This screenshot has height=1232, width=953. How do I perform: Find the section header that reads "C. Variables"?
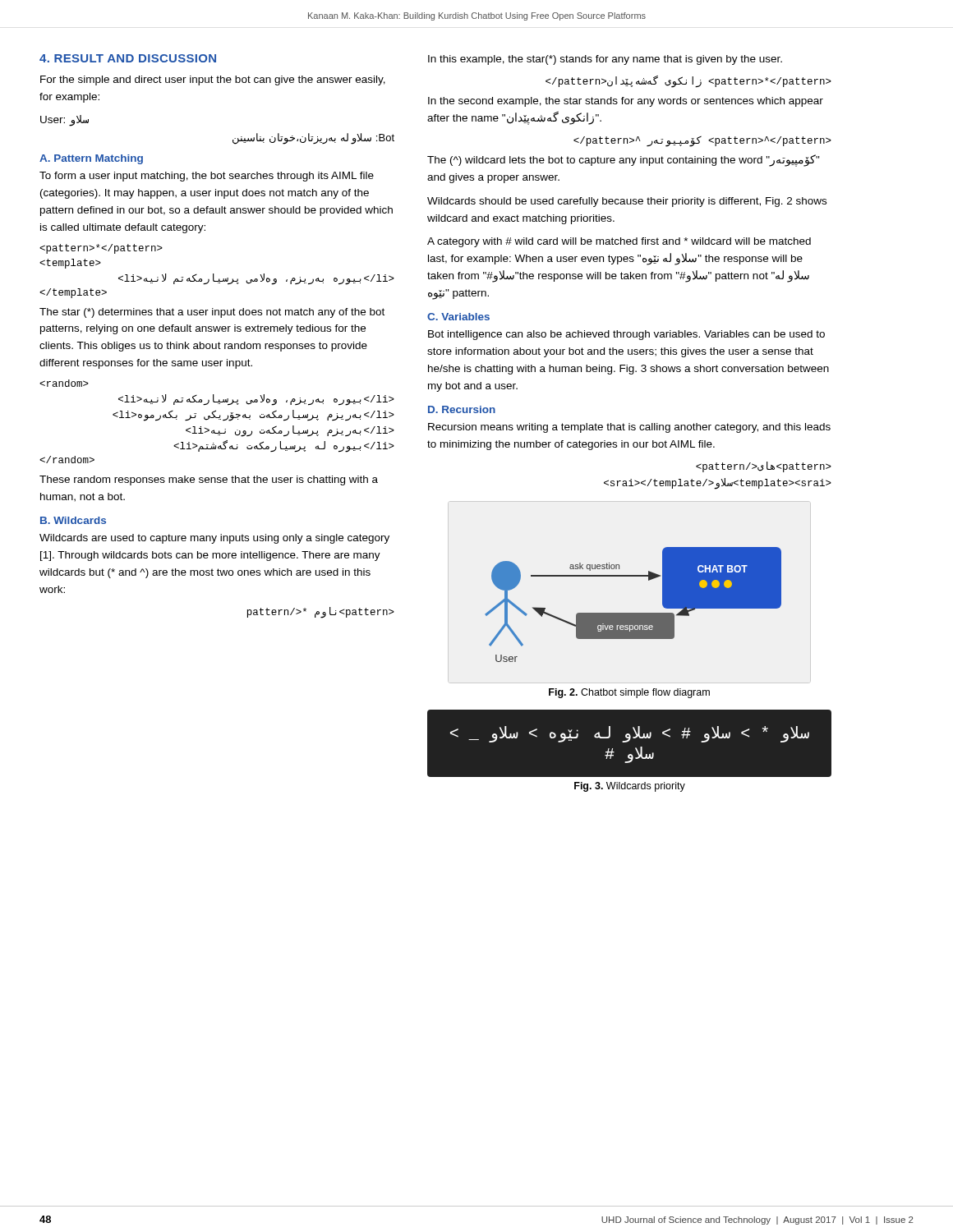pyautogui.click(x=459, y=317)
